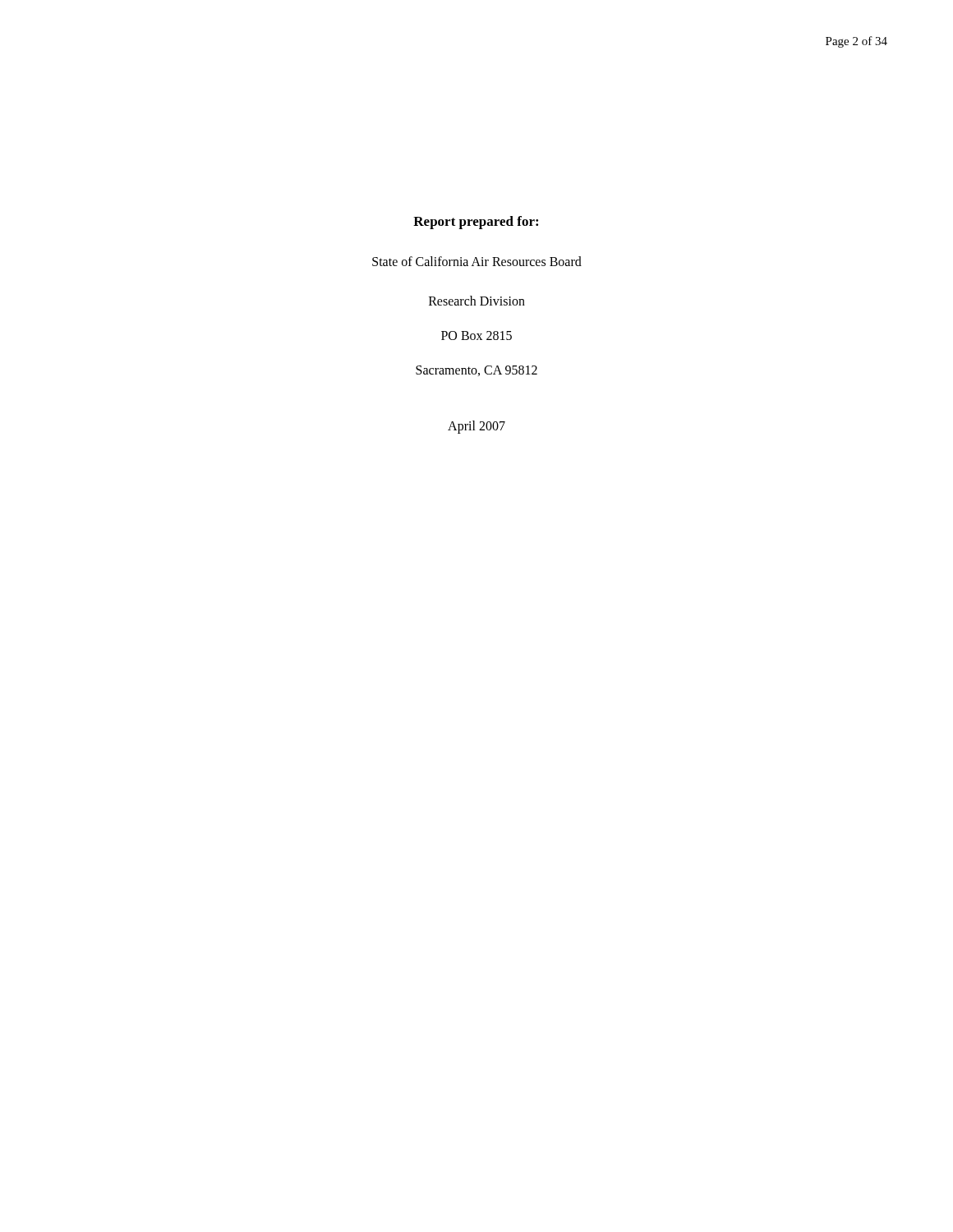Locate the text containing "Research Division"
953x1232 pixels.
(476, 301)
